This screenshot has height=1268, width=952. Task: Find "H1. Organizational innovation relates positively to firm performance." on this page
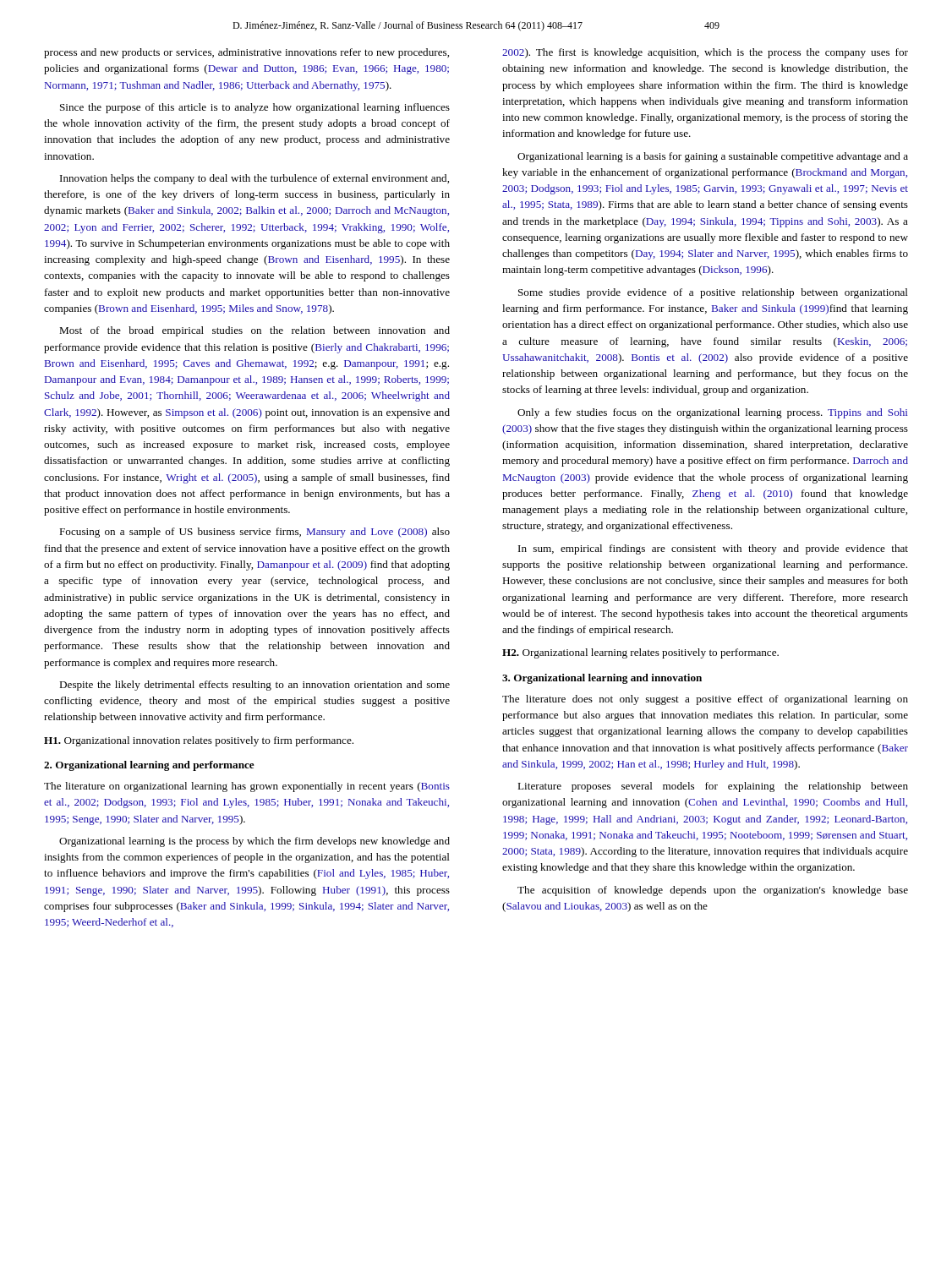coord(247,740)
